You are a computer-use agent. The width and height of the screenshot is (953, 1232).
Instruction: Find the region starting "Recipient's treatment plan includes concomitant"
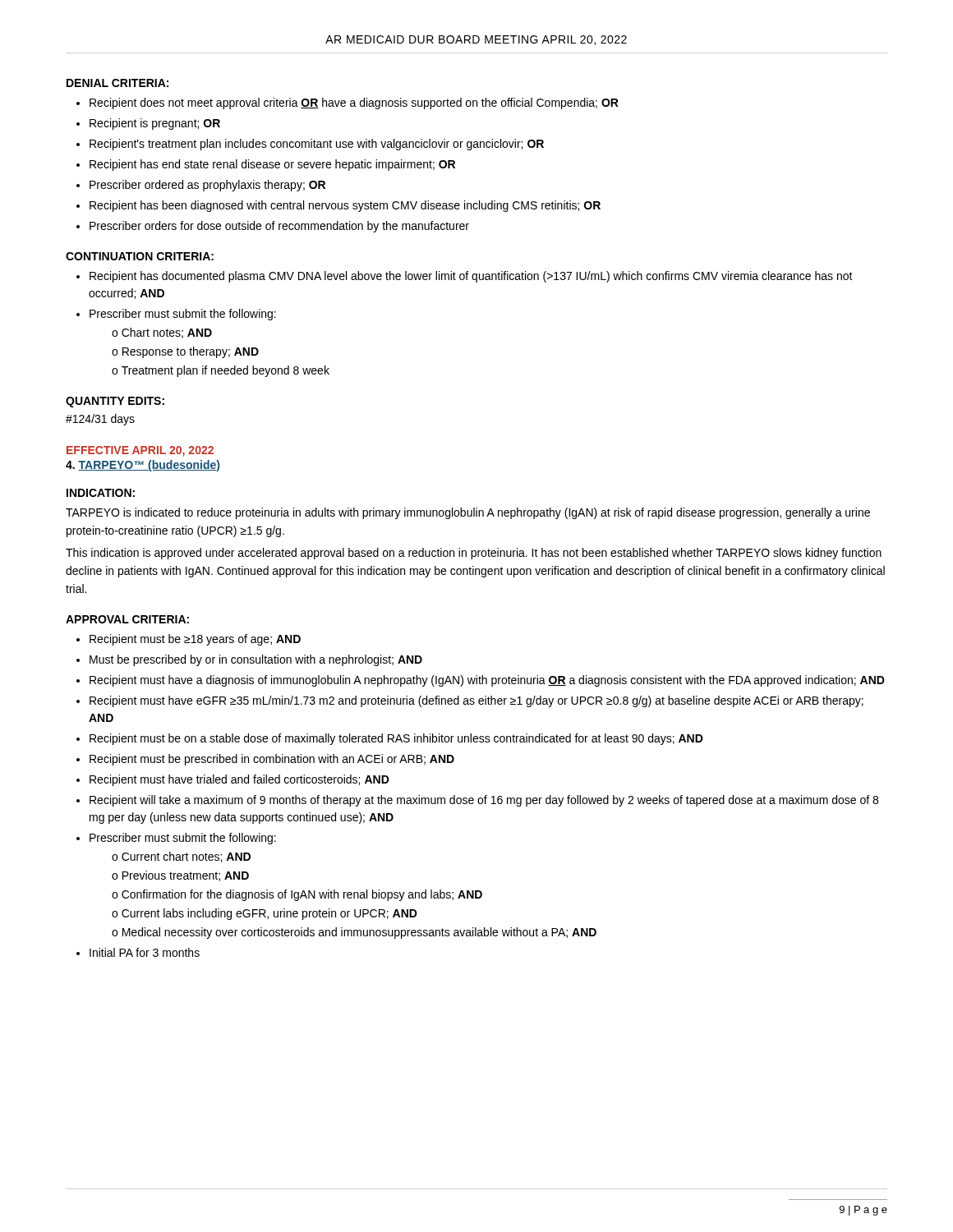pos(316,144)
